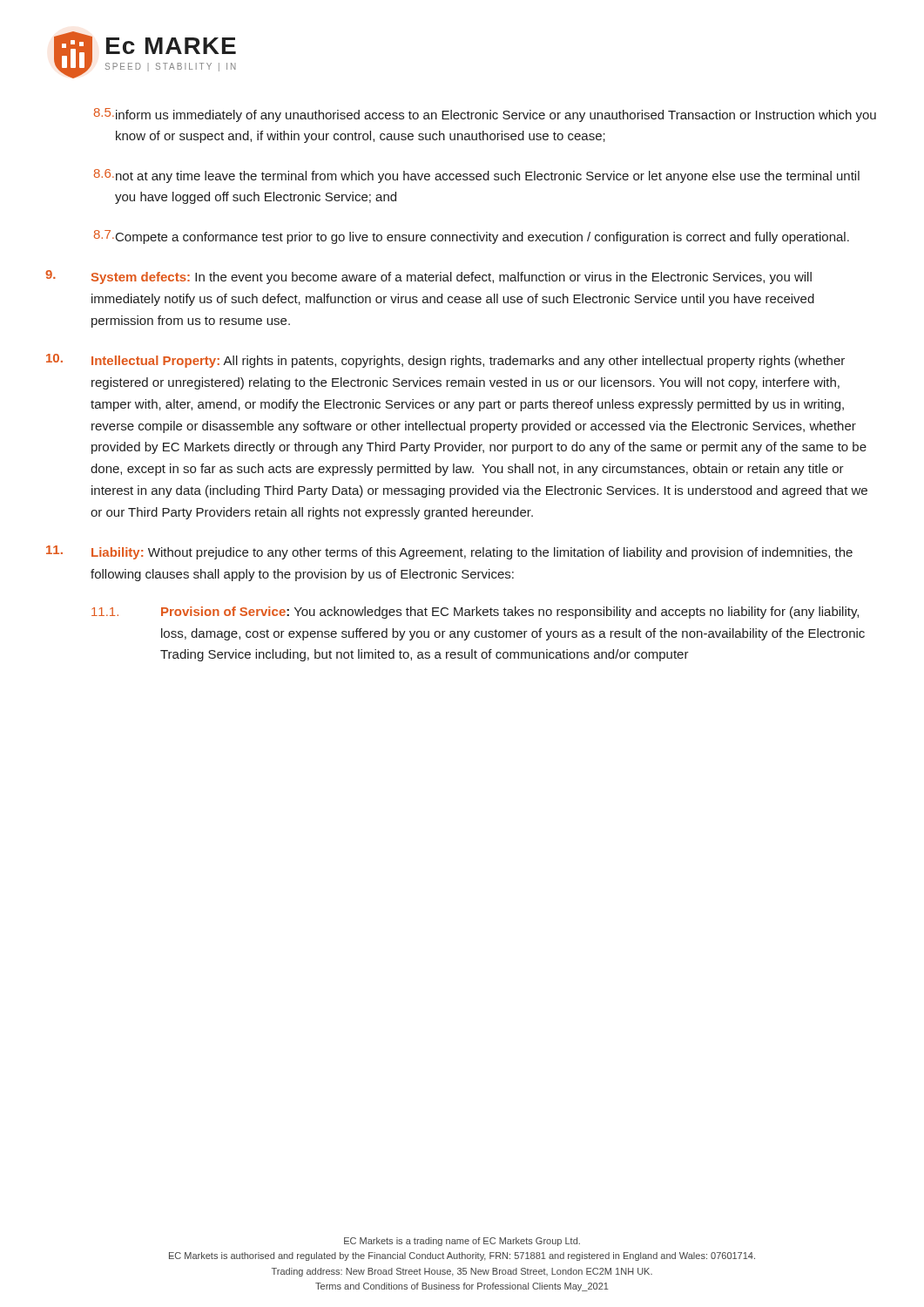
Task: Click on the list item that reads "11.1. Provision of Service: You acknowledges"
Action: [485, 633]
